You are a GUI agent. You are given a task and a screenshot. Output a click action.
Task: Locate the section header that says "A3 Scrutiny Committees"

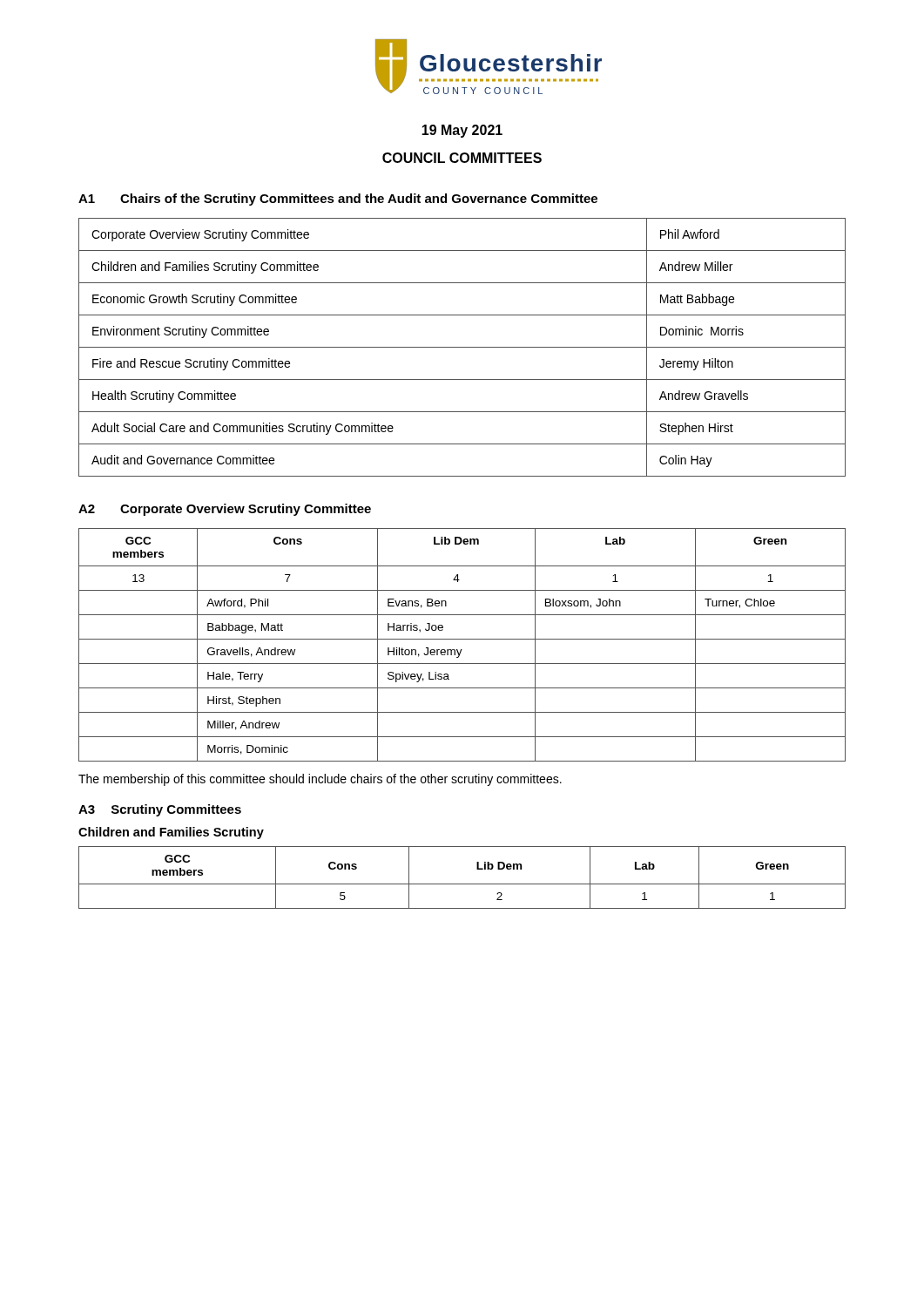click(x=160, y=809)
